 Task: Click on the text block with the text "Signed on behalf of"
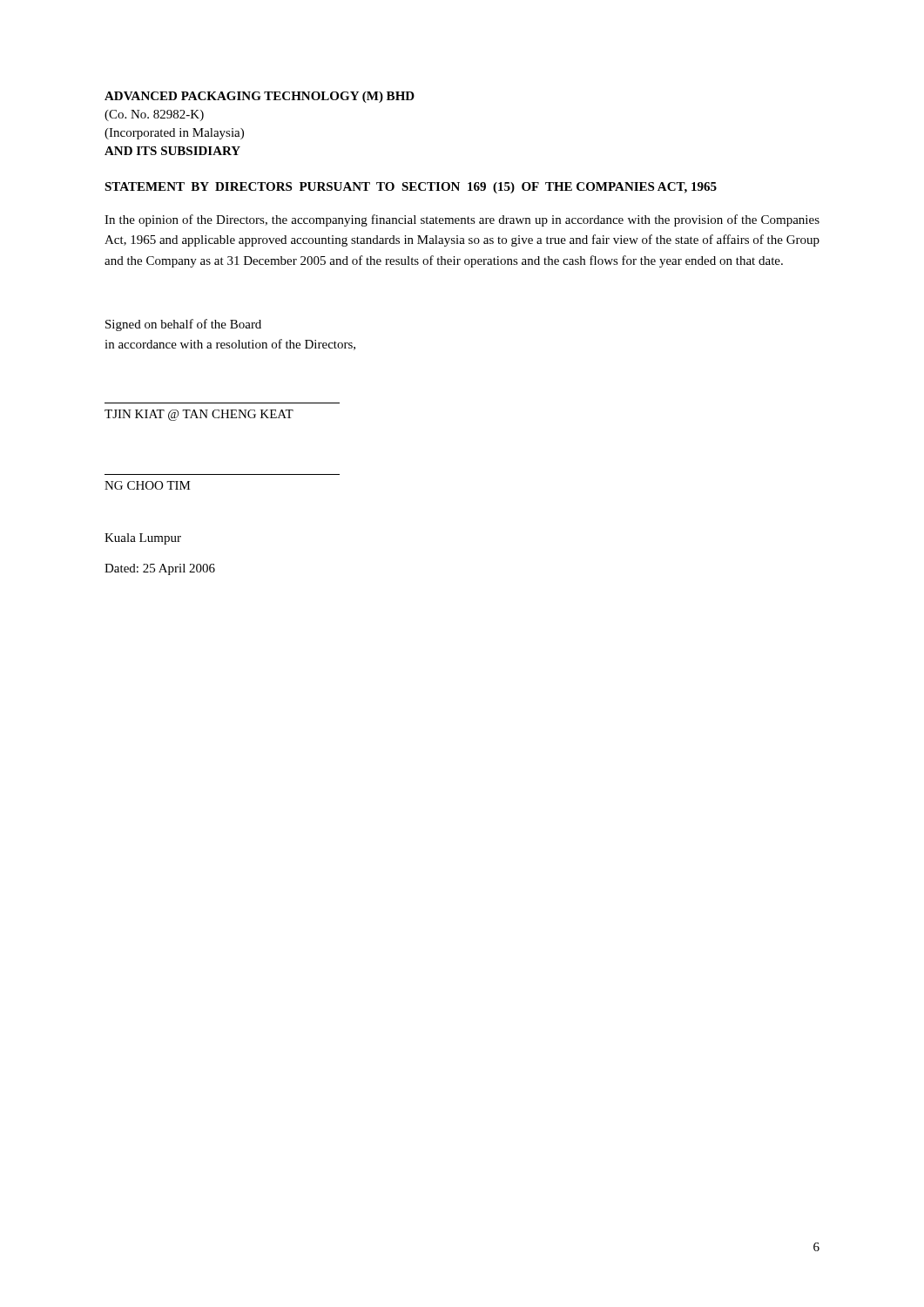click(x=183, y=325)
